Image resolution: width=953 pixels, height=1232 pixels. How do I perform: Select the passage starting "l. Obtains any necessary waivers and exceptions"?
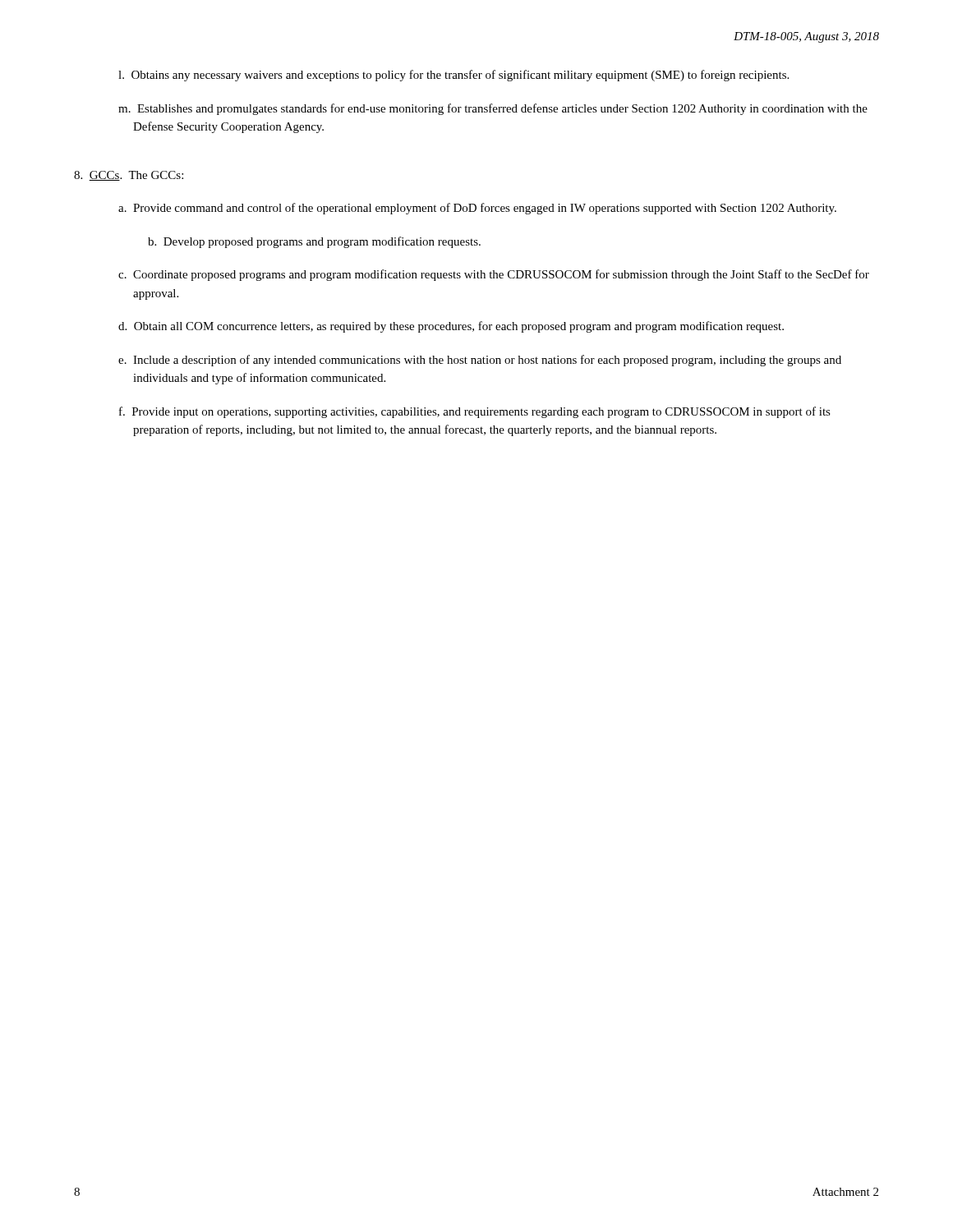(x=454, y=75)
